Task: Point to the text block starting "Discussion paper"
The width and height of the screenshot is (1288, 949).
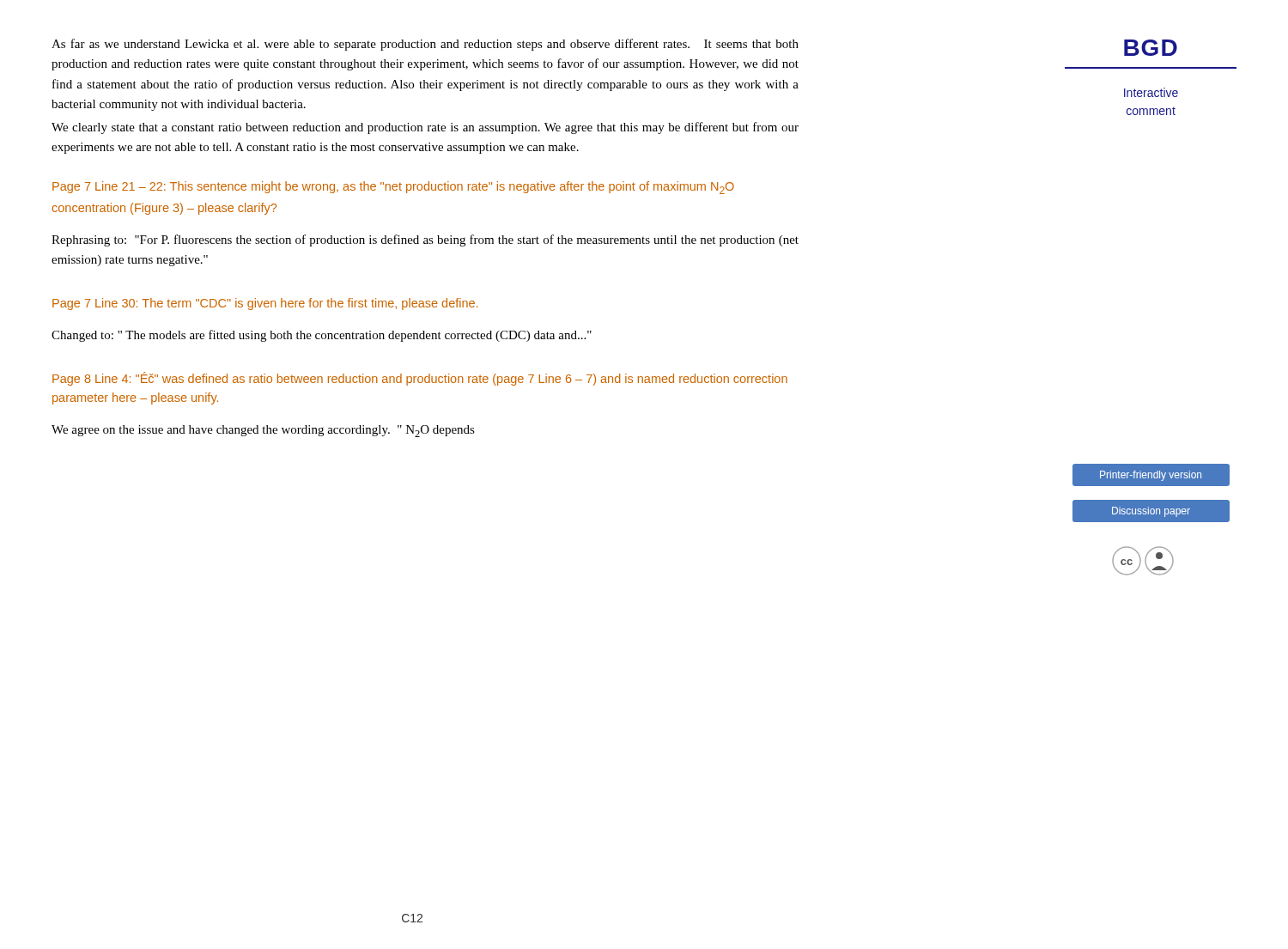Action: (1151, 511)
